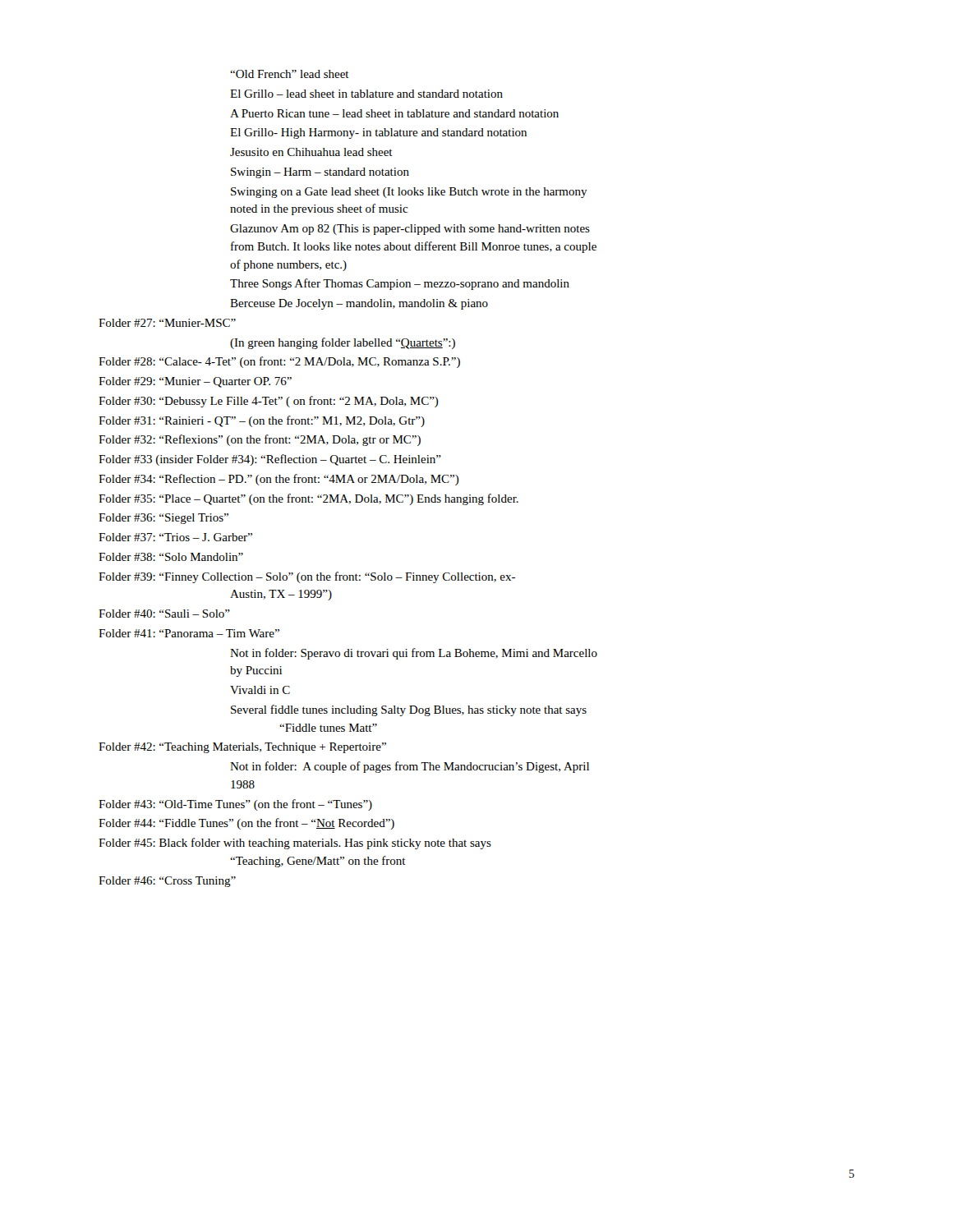Point to the text starting "“Old French” lead sheet"

(289, 74)
